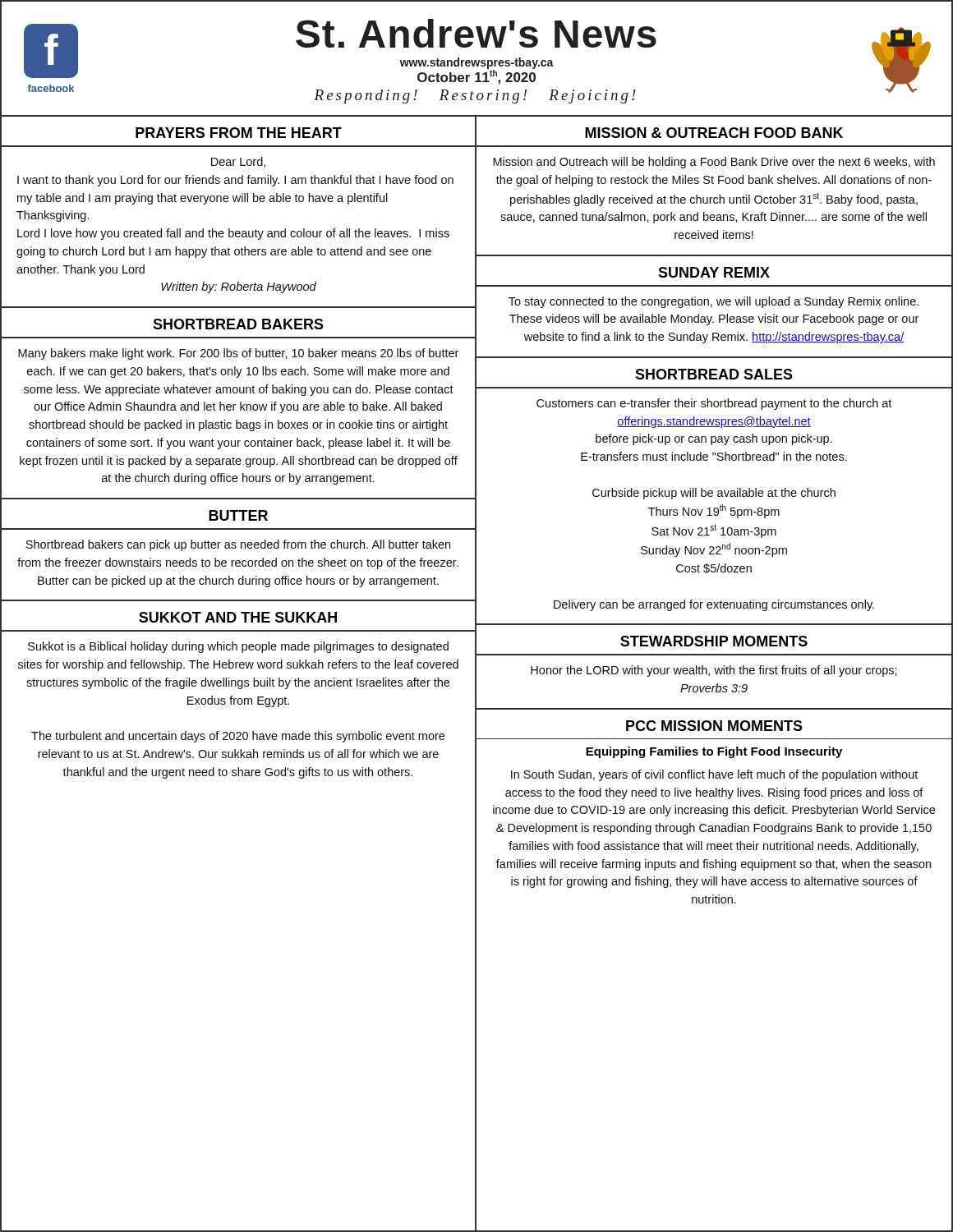953x1232 pixels.
Task: Find the text starting "Honor the LORD with your wealth,"
Action: 714,679
